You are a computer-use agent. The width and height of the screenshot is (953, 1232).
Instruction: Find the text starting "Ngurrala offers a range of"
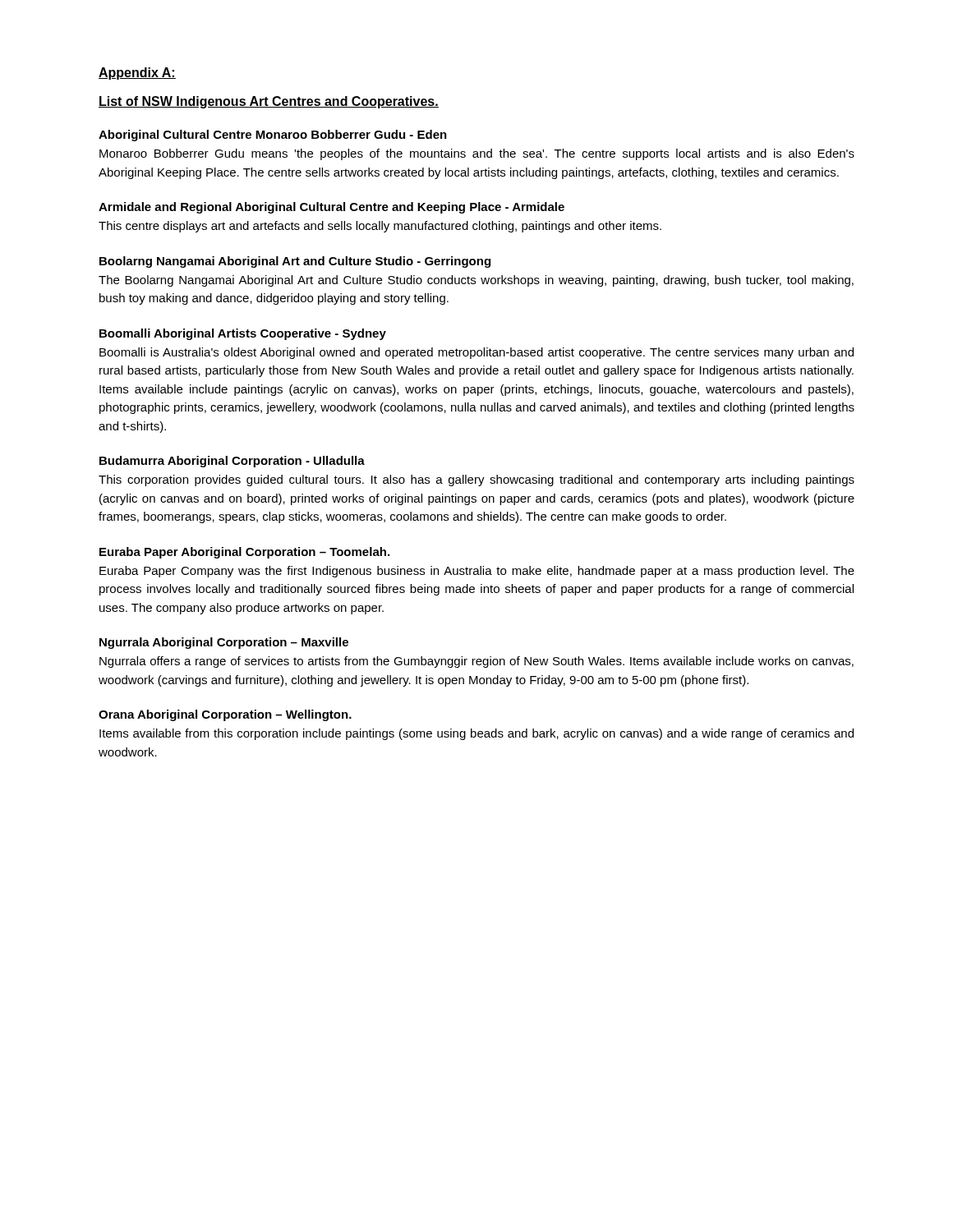476,671
